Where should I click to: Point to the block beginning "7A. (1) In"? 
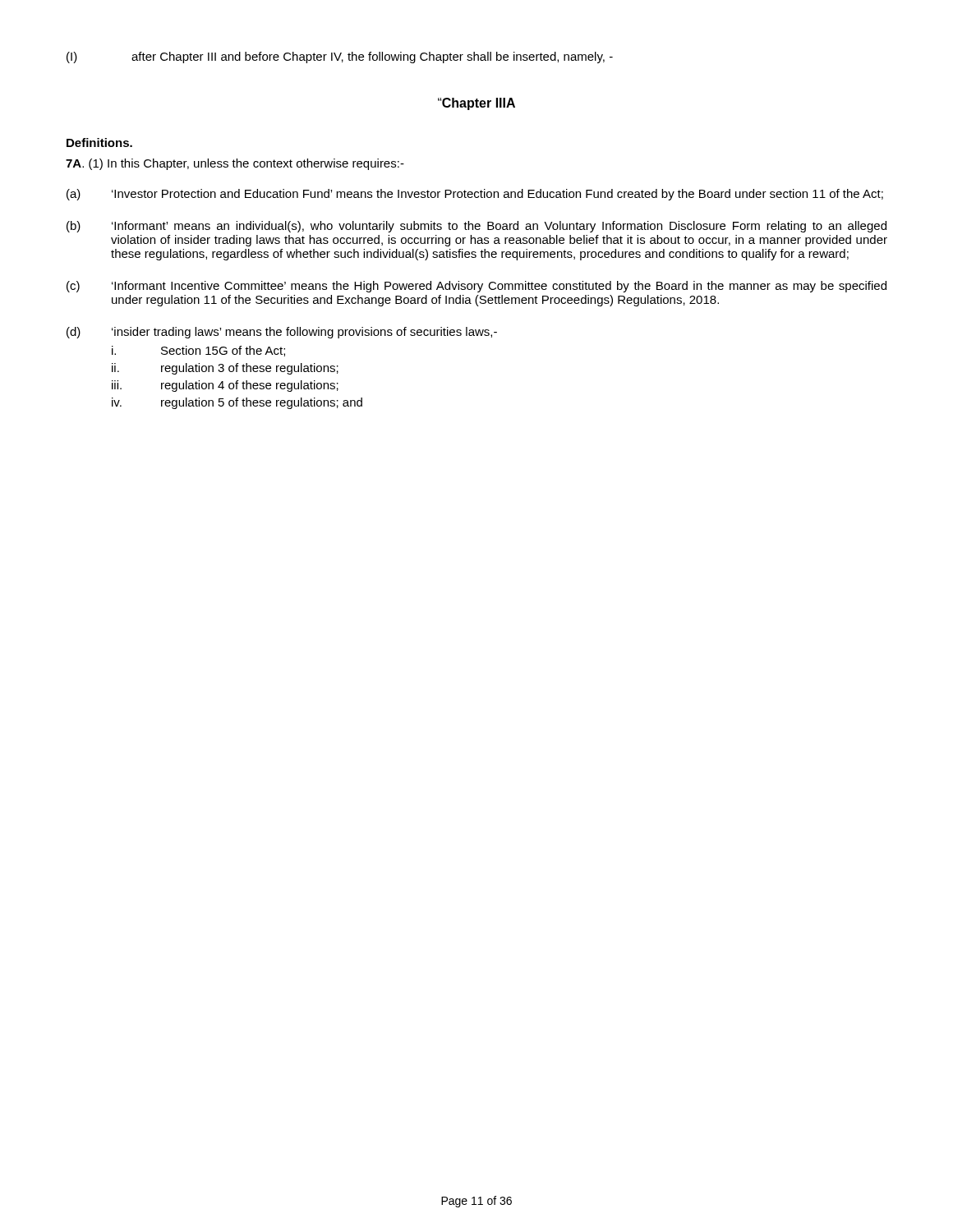(x=235, y=163)
